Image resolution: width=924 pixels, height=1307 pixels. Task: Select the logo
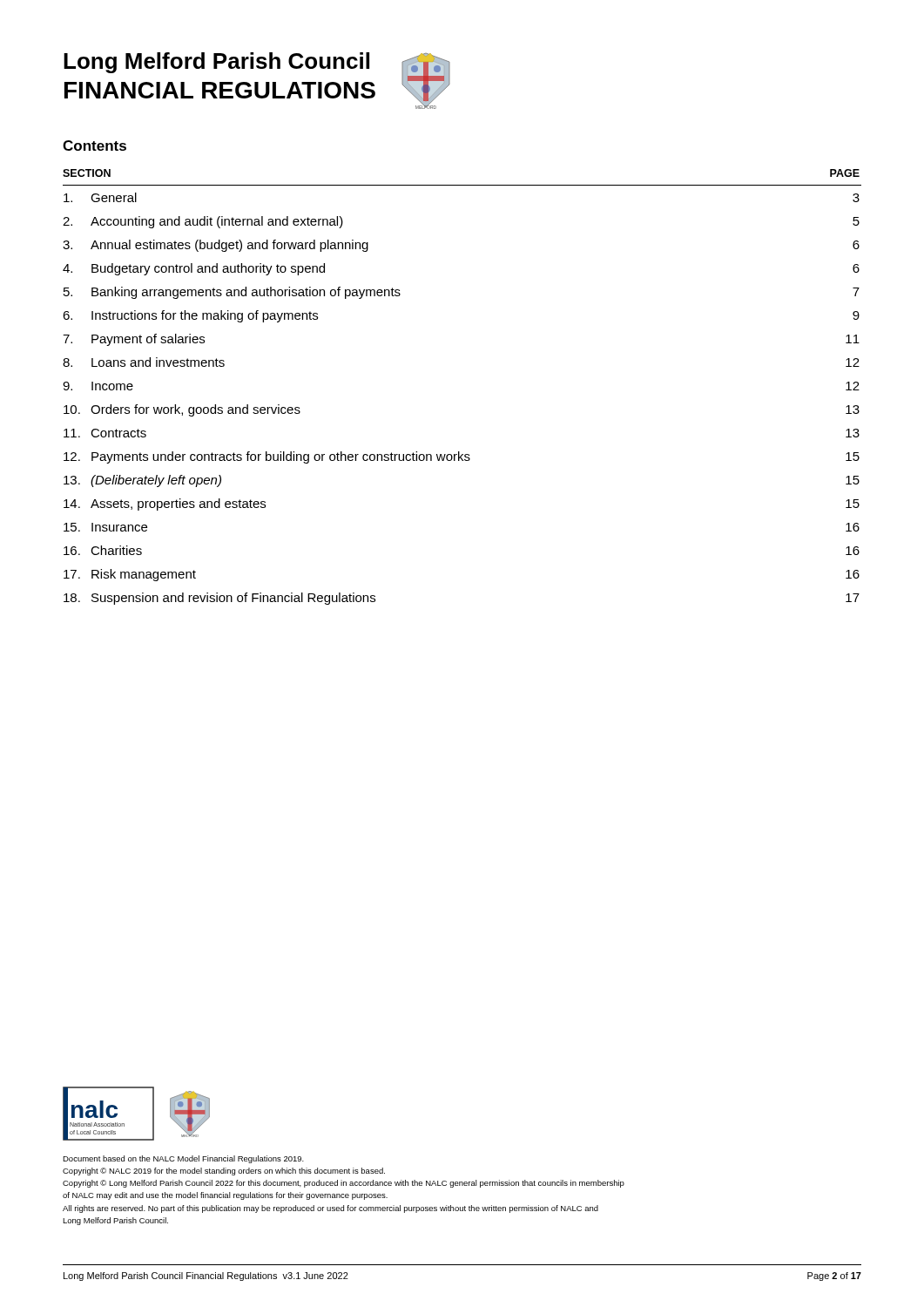(462, 1113)
